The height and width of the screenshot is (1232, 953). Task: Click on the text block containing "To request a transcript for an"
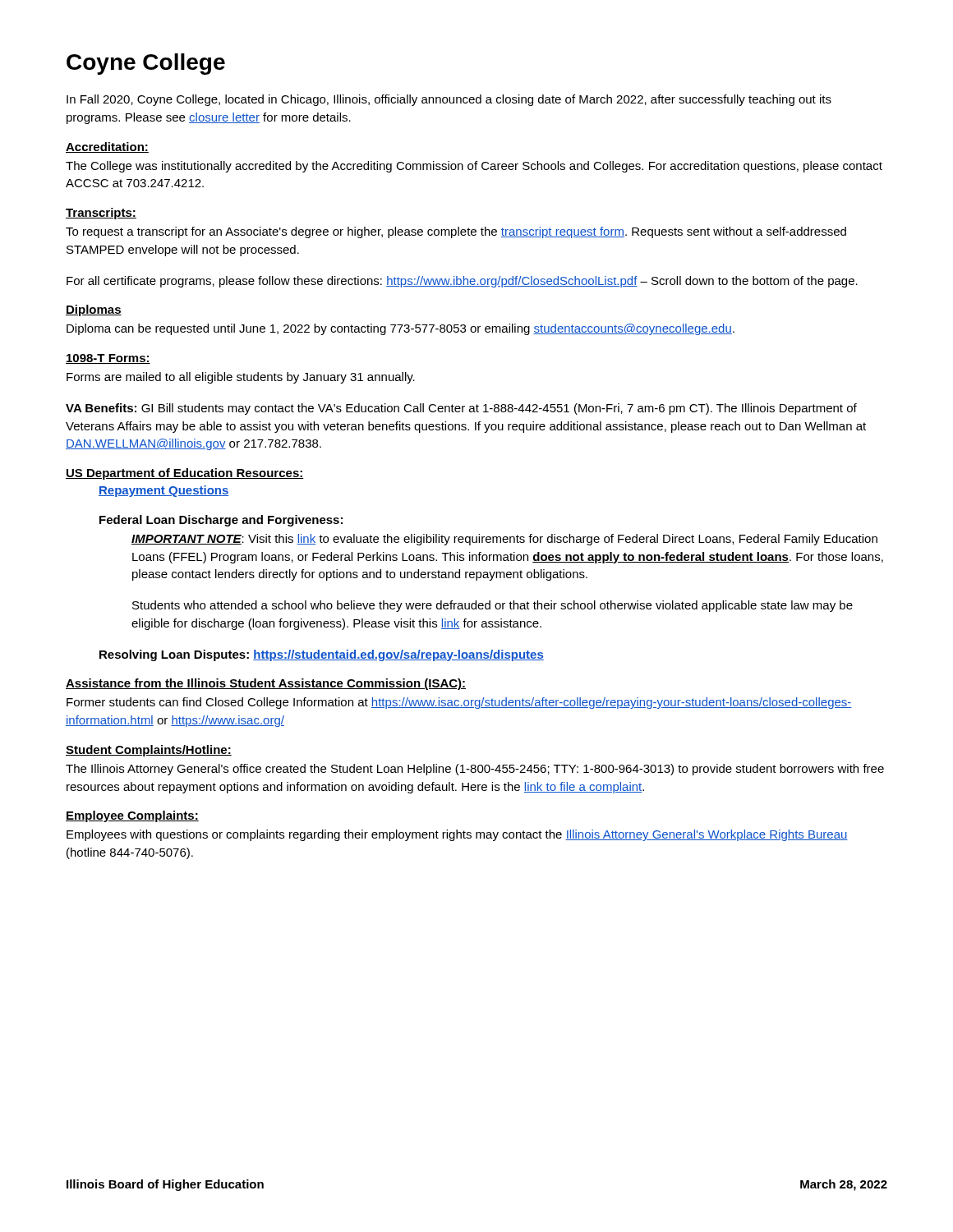pos(476,240)
